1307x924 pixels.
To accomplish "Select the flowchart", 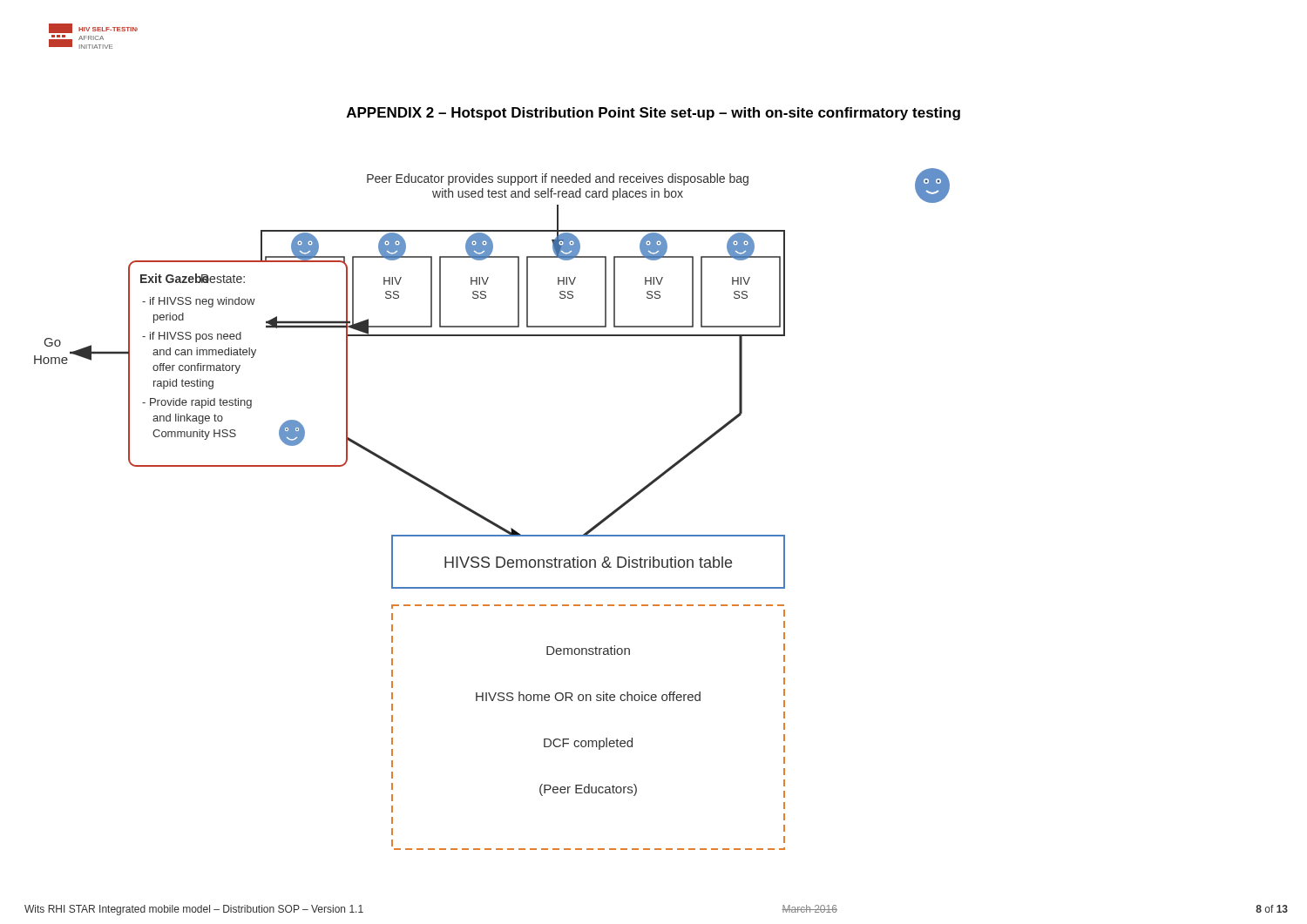I will (x=654, y=518).
